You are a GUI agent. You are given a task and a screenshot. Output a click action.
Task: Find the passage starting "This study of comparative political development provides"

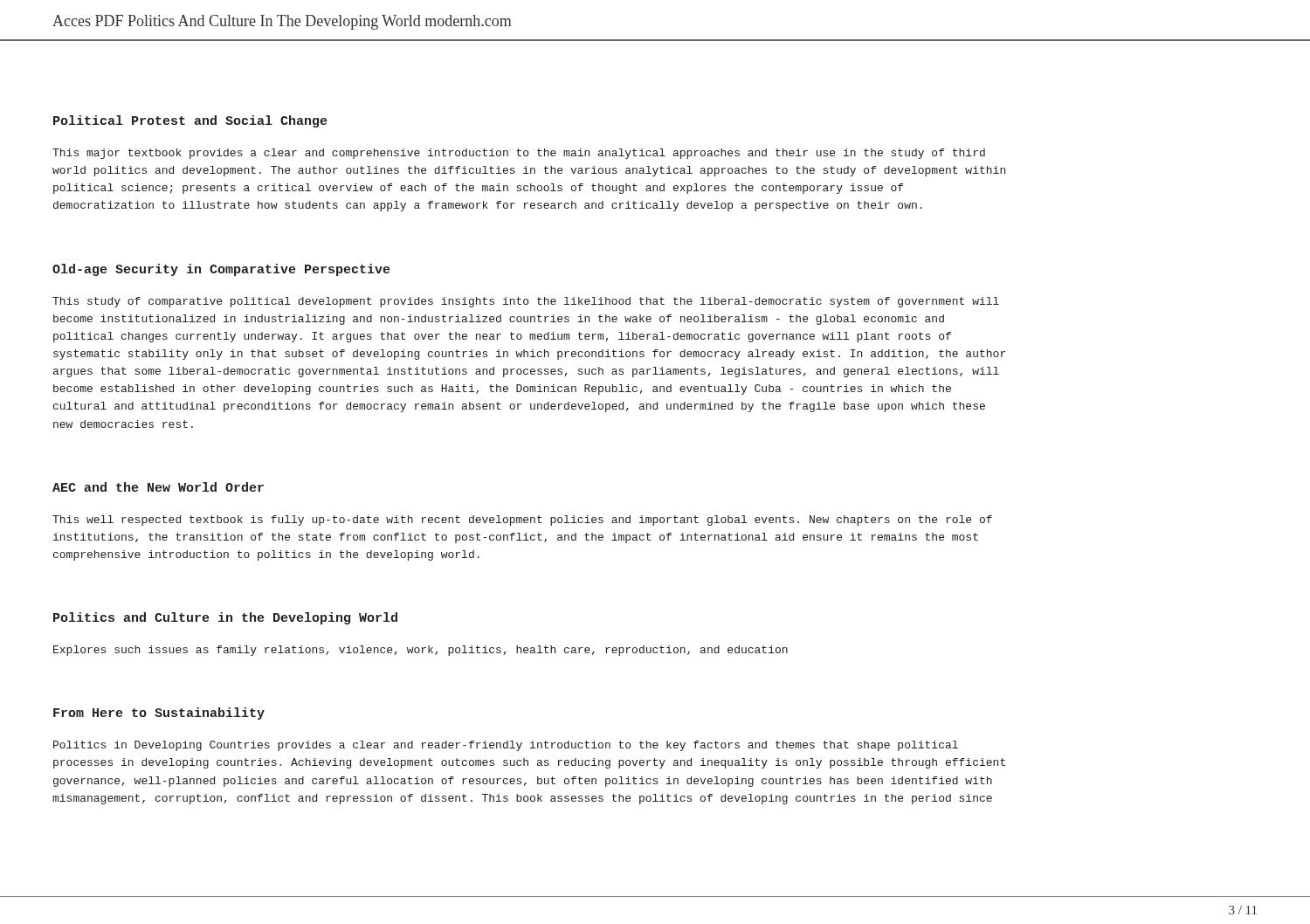click(529, 363)
